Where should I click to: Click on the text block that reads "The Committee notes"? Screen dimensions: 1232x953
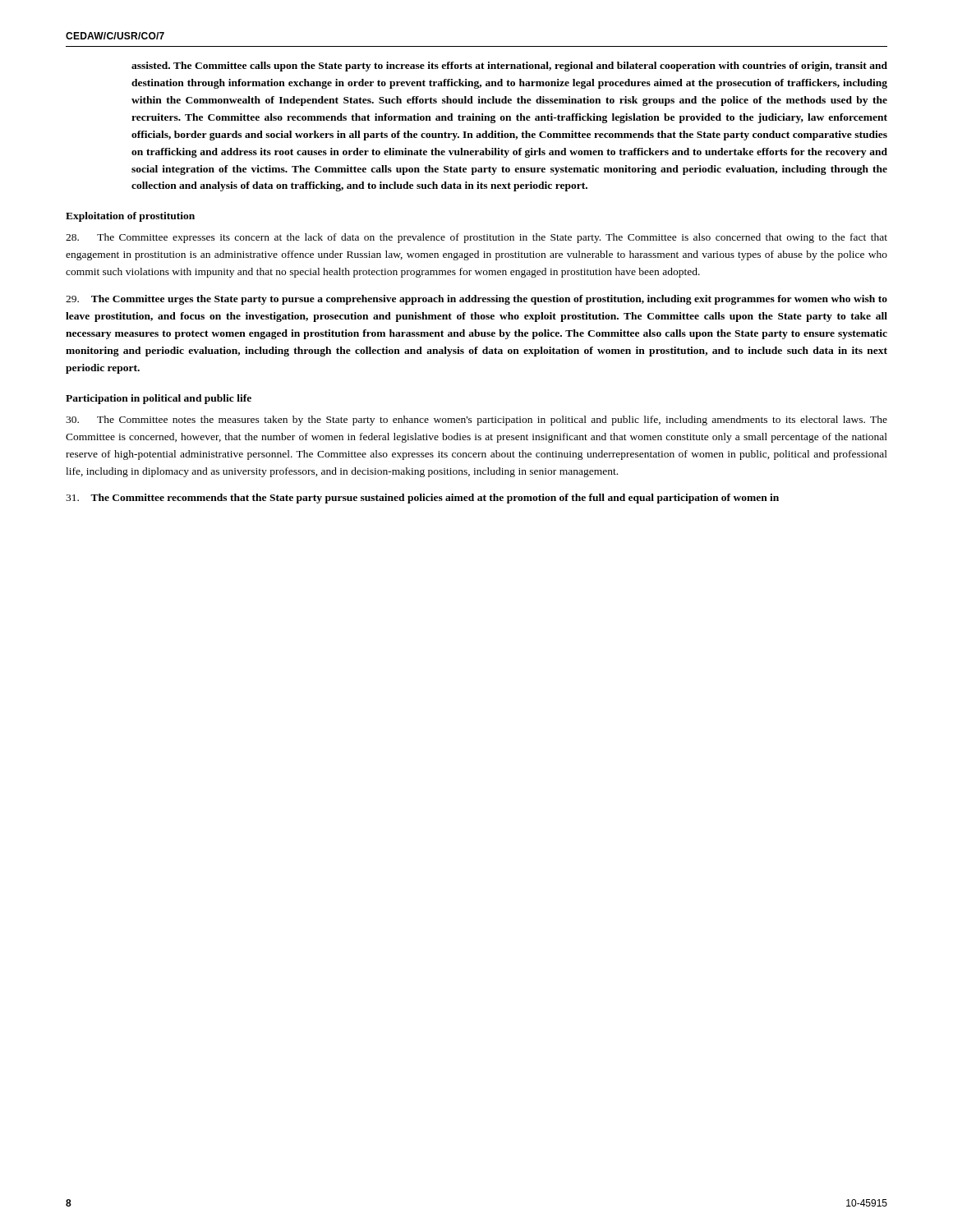[x=476, y=445]
